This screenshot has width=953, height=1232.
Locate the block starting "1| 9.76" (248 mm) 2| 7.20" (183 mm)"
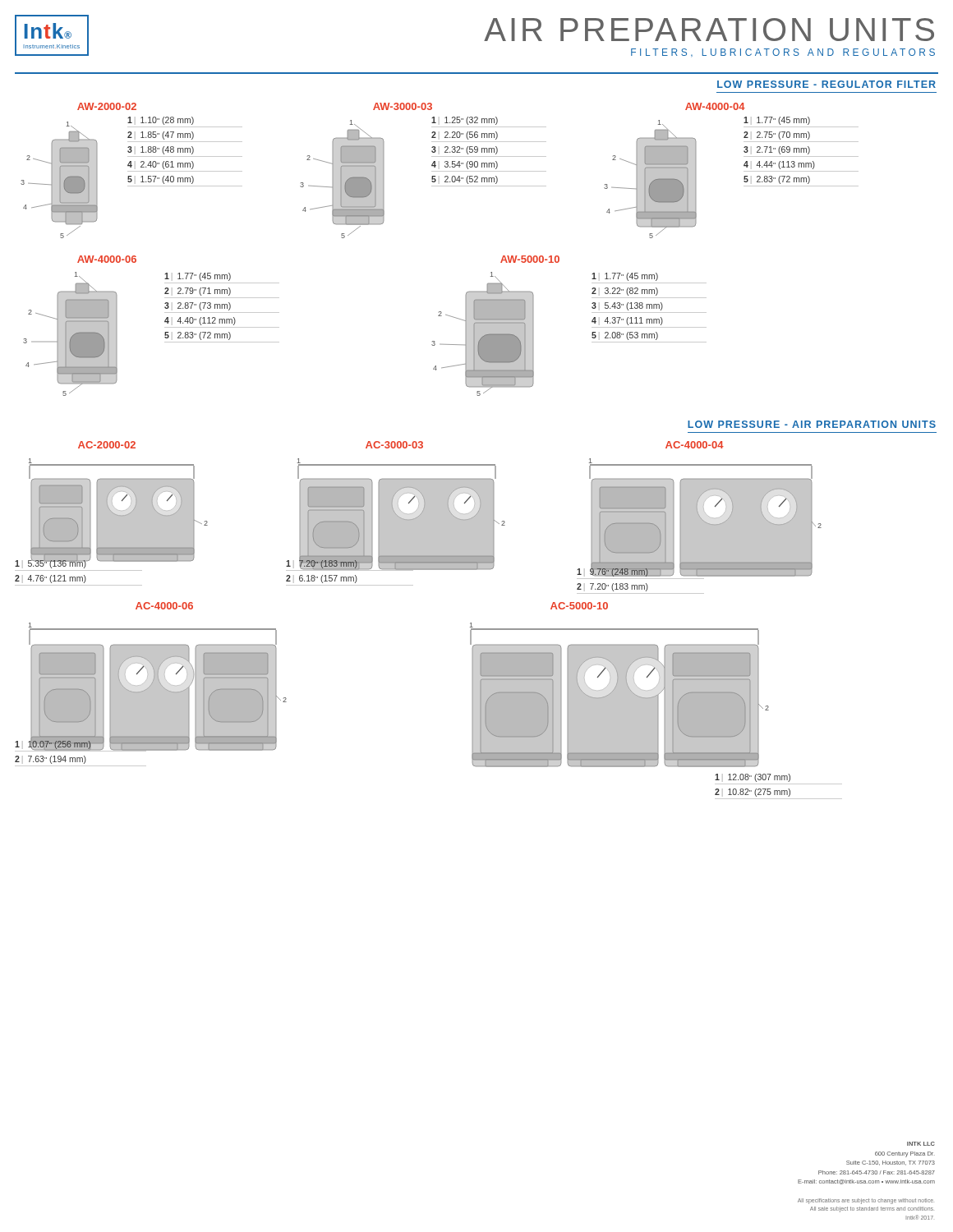640,580
